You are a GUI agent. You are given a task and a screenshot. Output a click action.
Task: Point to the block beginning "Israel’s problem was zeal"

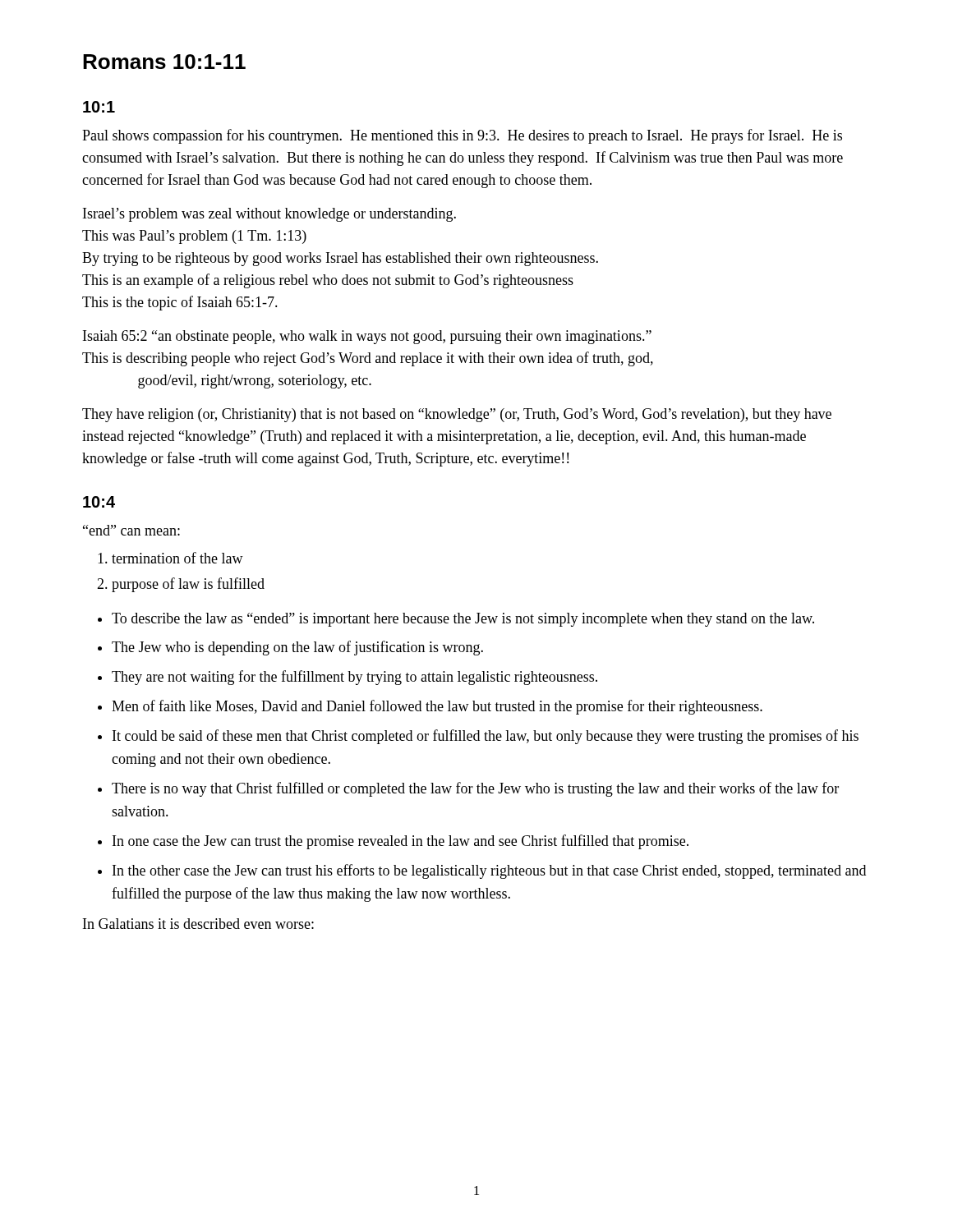tap(269, 214)
